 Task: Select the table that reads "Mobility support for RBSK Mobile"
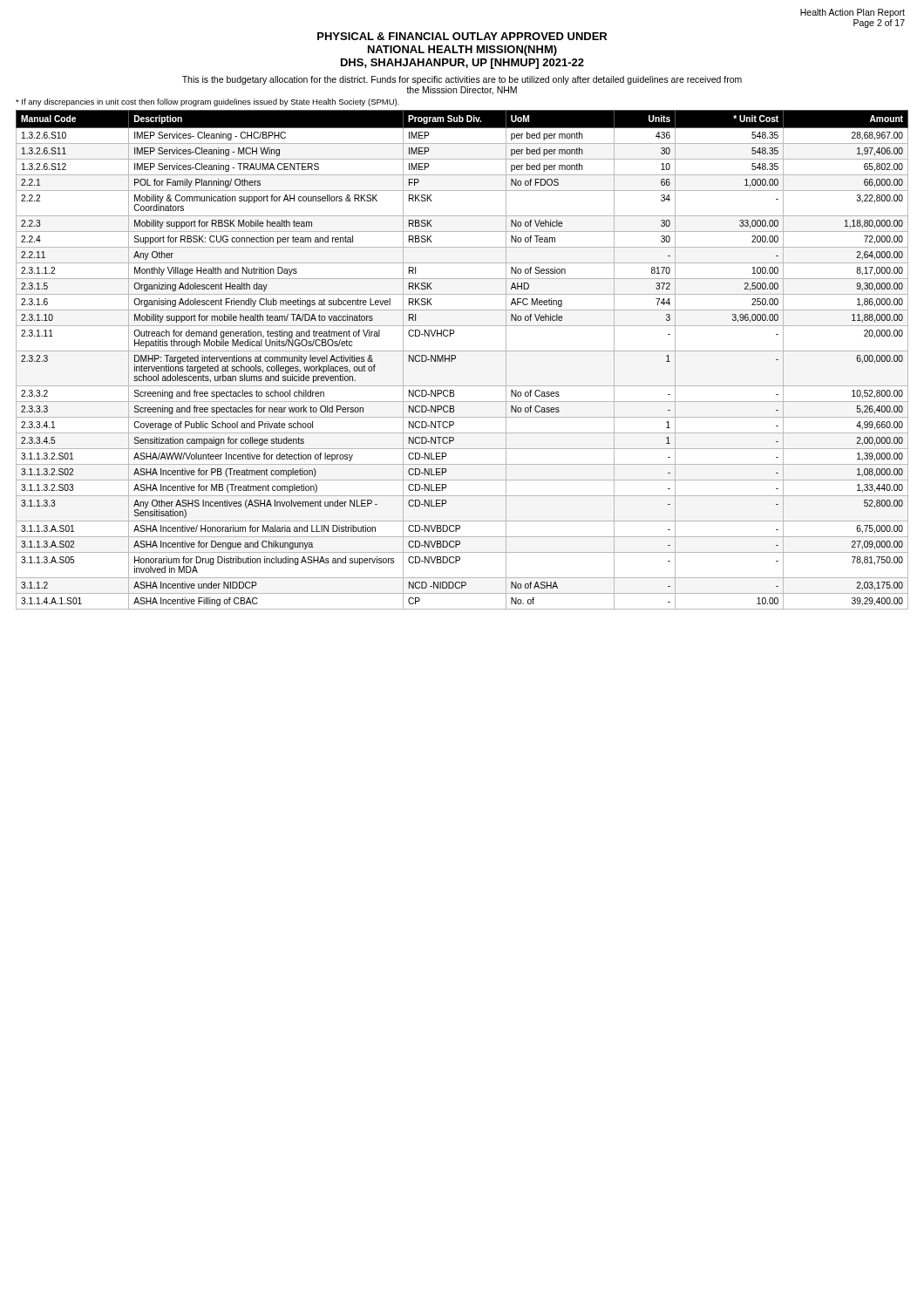point(462,360)
